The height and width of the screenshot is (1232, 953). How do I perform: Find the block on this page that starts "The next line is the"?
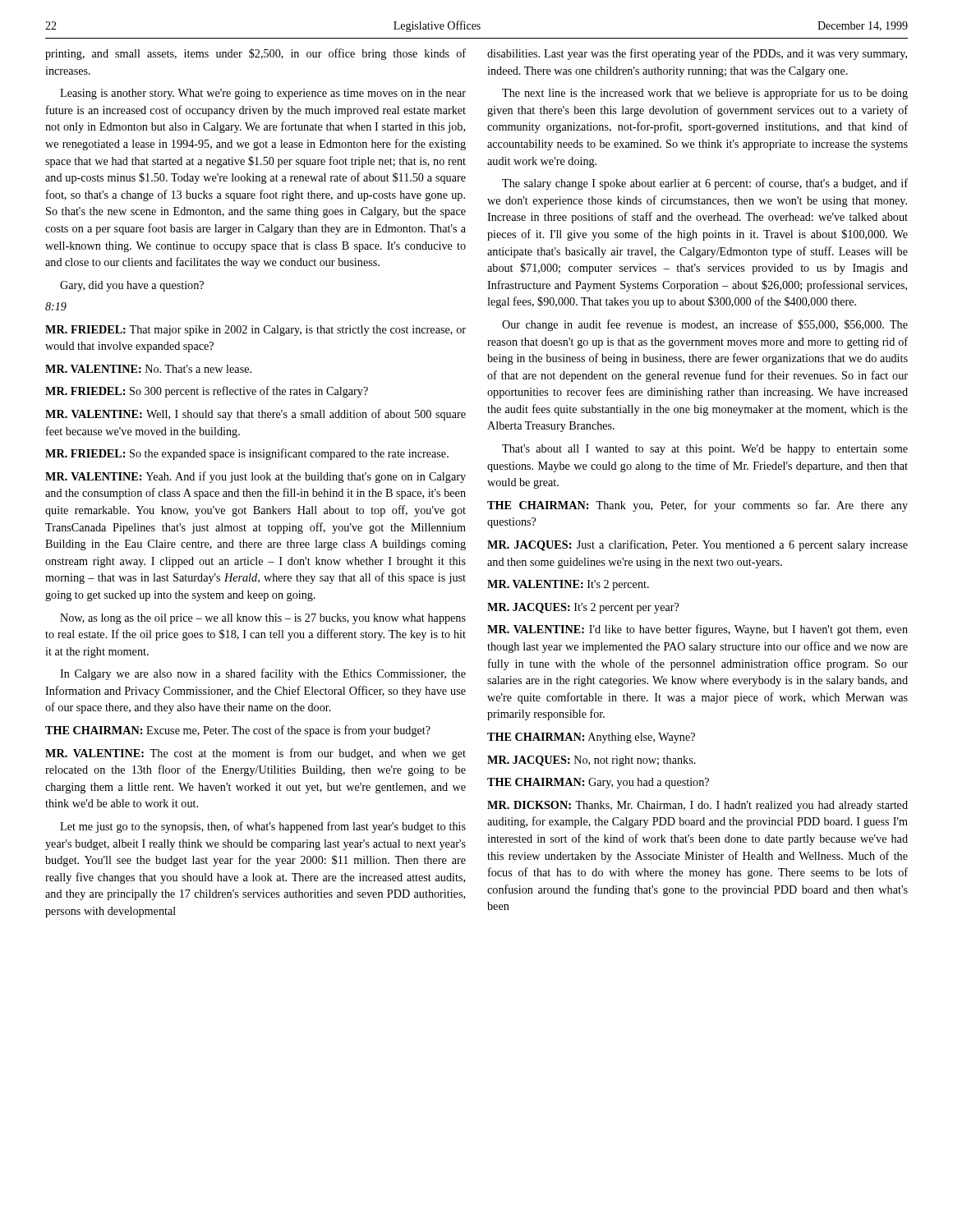698,127
